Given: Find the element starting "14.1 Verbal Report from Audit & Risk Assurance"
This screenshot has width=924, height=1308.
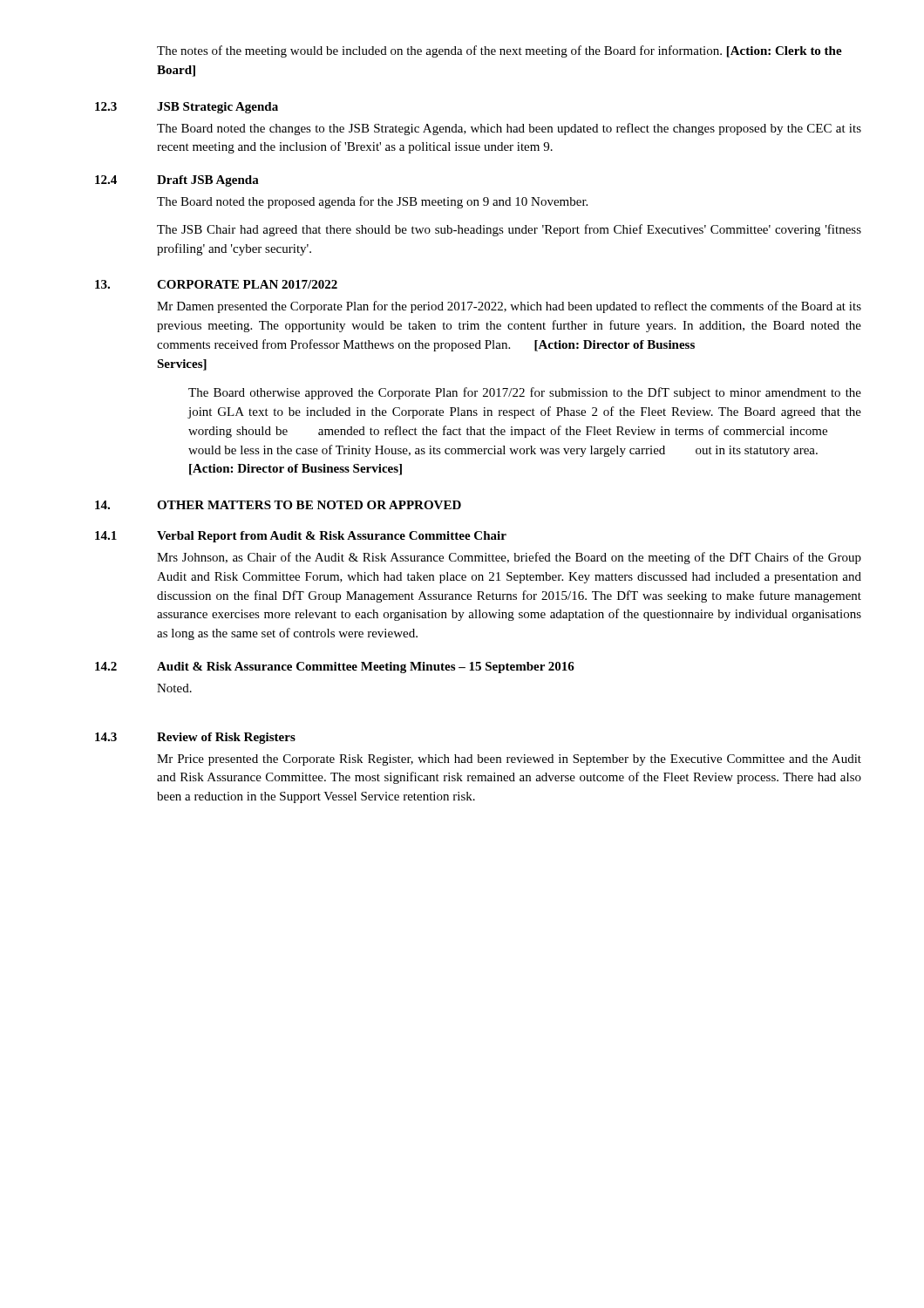Looking at the screenshot, I should pos(300,536).
